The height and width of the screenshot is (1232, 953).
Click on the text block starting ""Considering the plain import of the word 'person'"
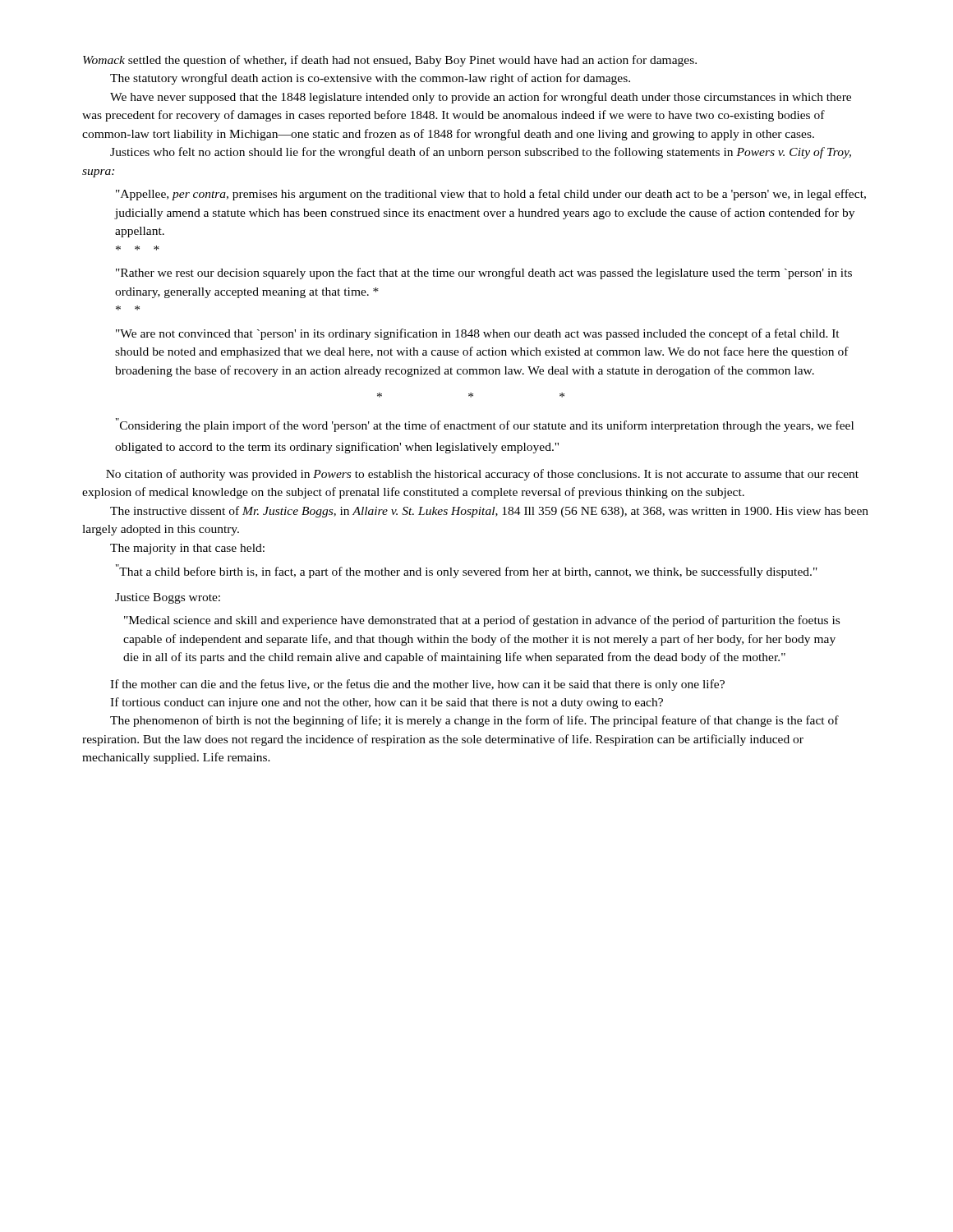click(x=493, y=435)
